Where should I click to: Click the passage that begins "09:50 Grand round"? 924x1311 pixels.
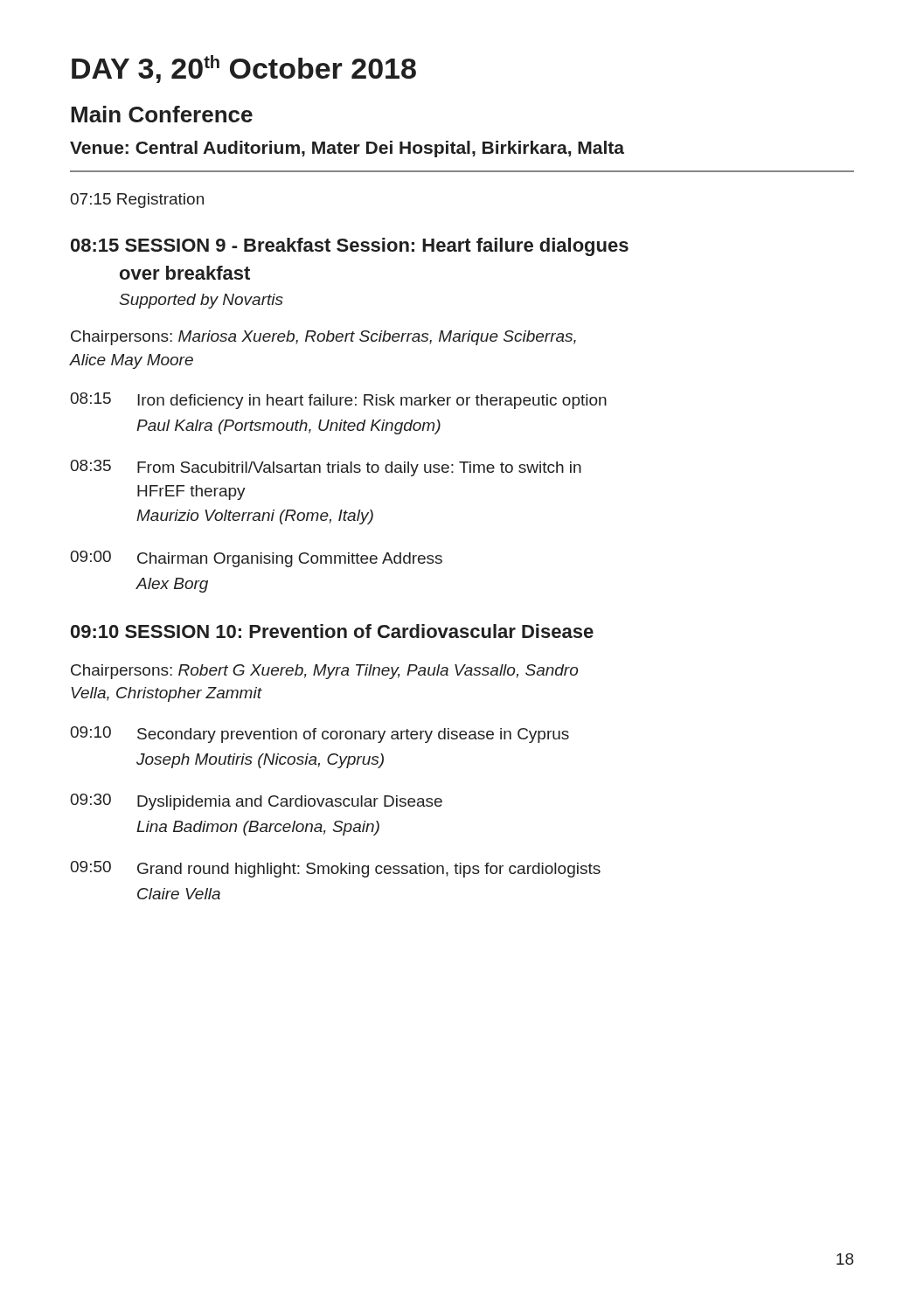tap(335, 882)
